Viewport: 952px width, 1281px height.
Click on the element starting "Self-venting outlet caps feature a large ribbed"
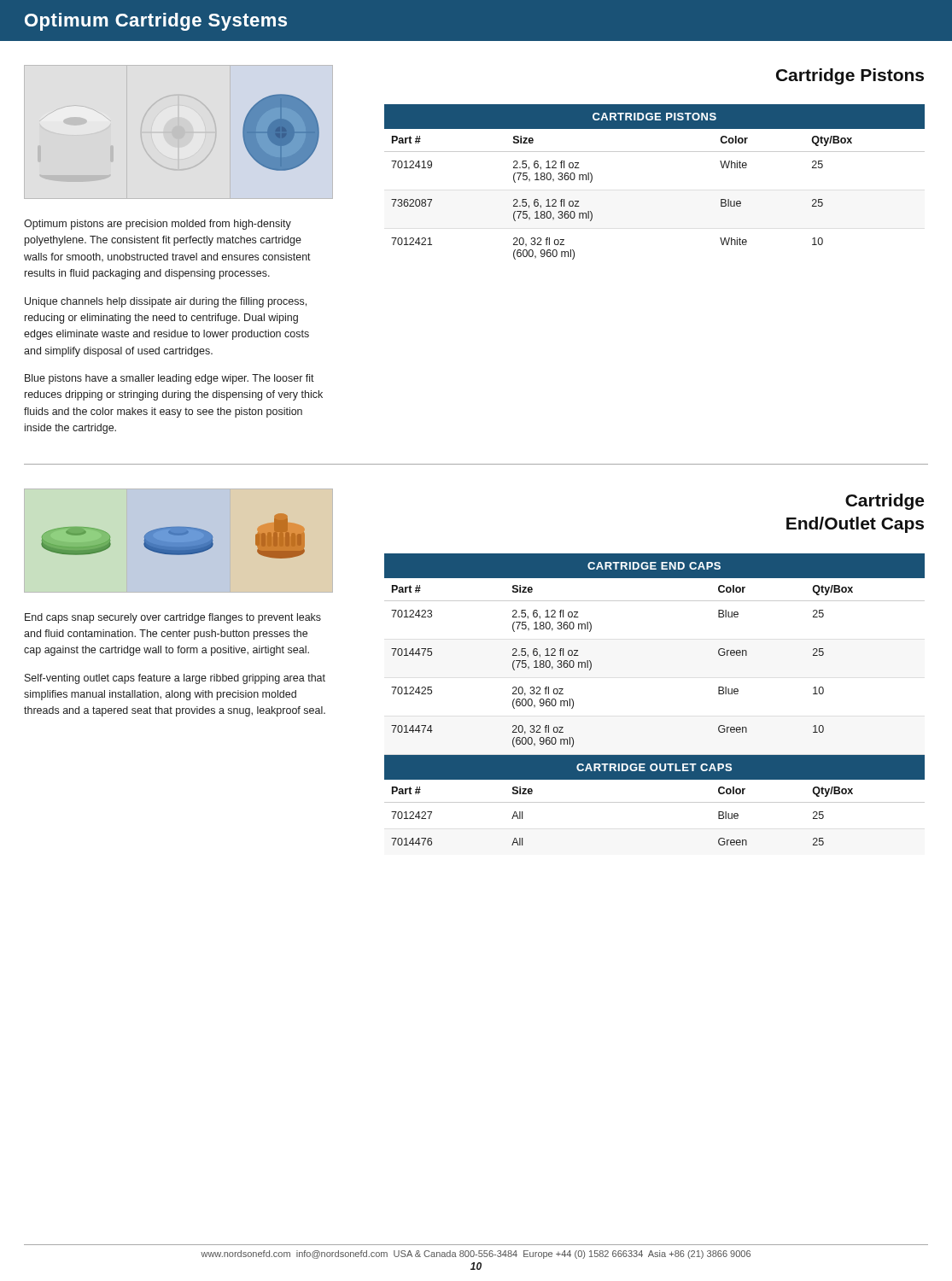[175, 694]
